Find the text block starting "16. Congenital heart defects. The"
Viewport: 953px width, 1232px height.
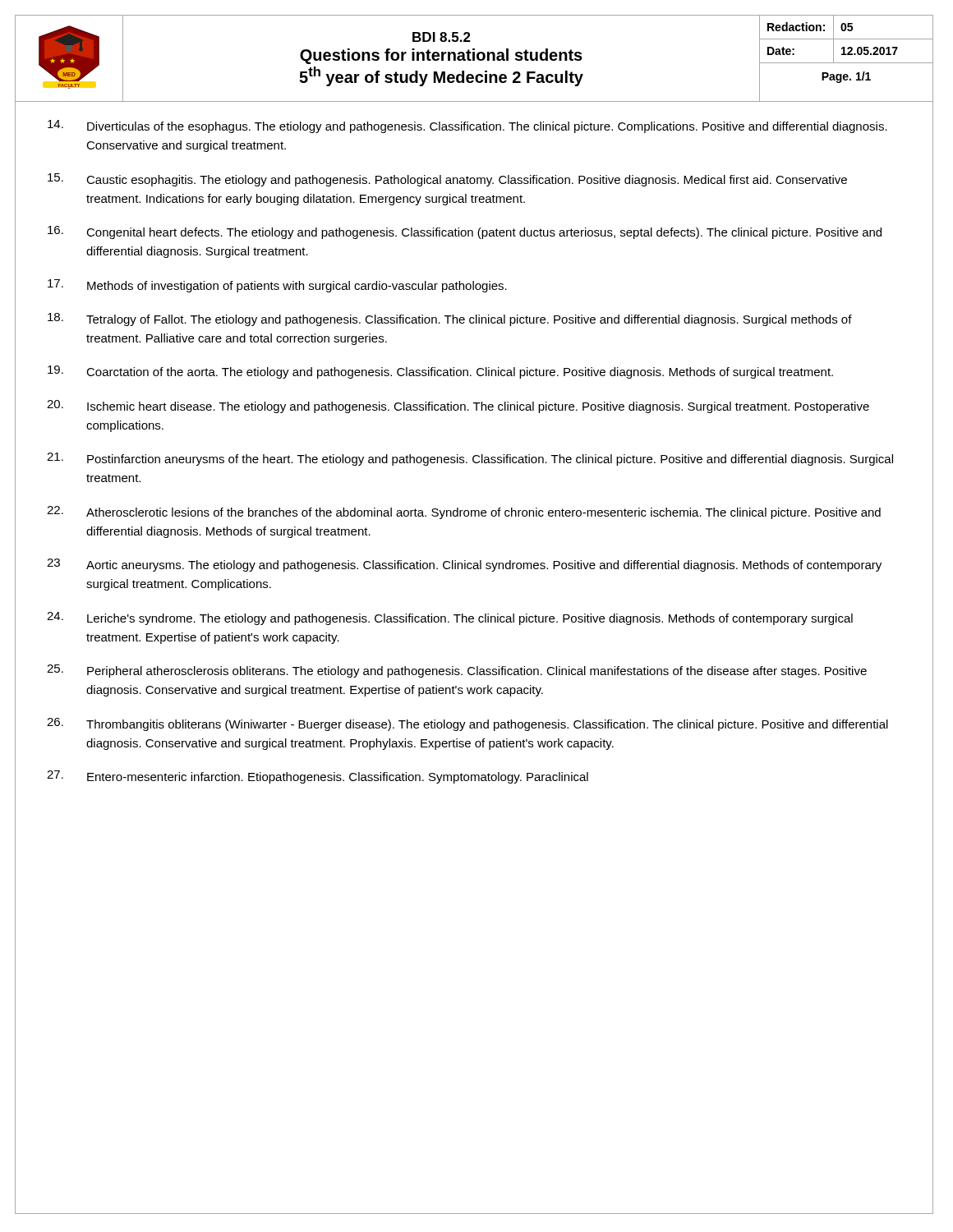(x=474, y=242)
